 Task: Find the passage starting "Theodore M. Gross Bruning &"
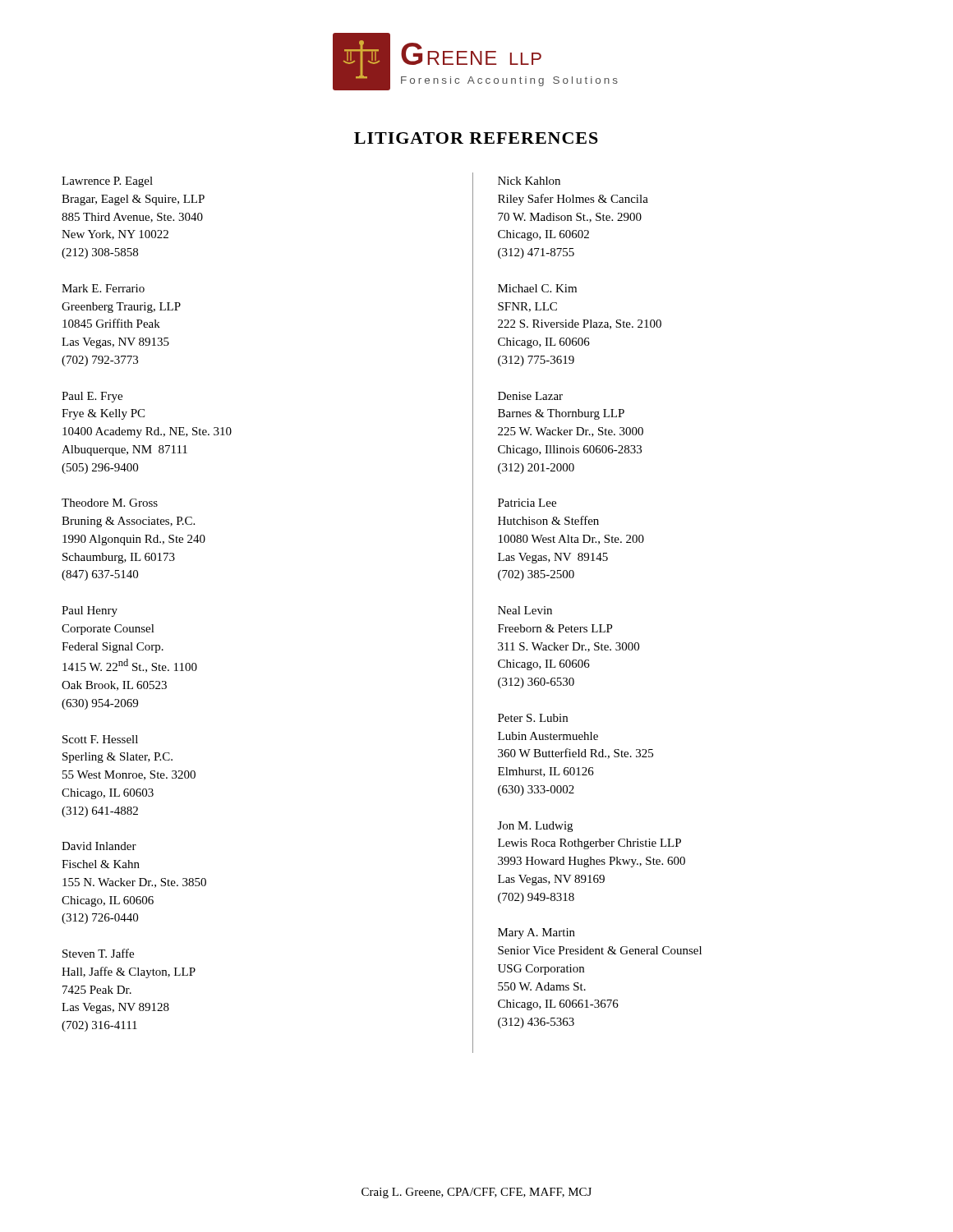[110, 503]
